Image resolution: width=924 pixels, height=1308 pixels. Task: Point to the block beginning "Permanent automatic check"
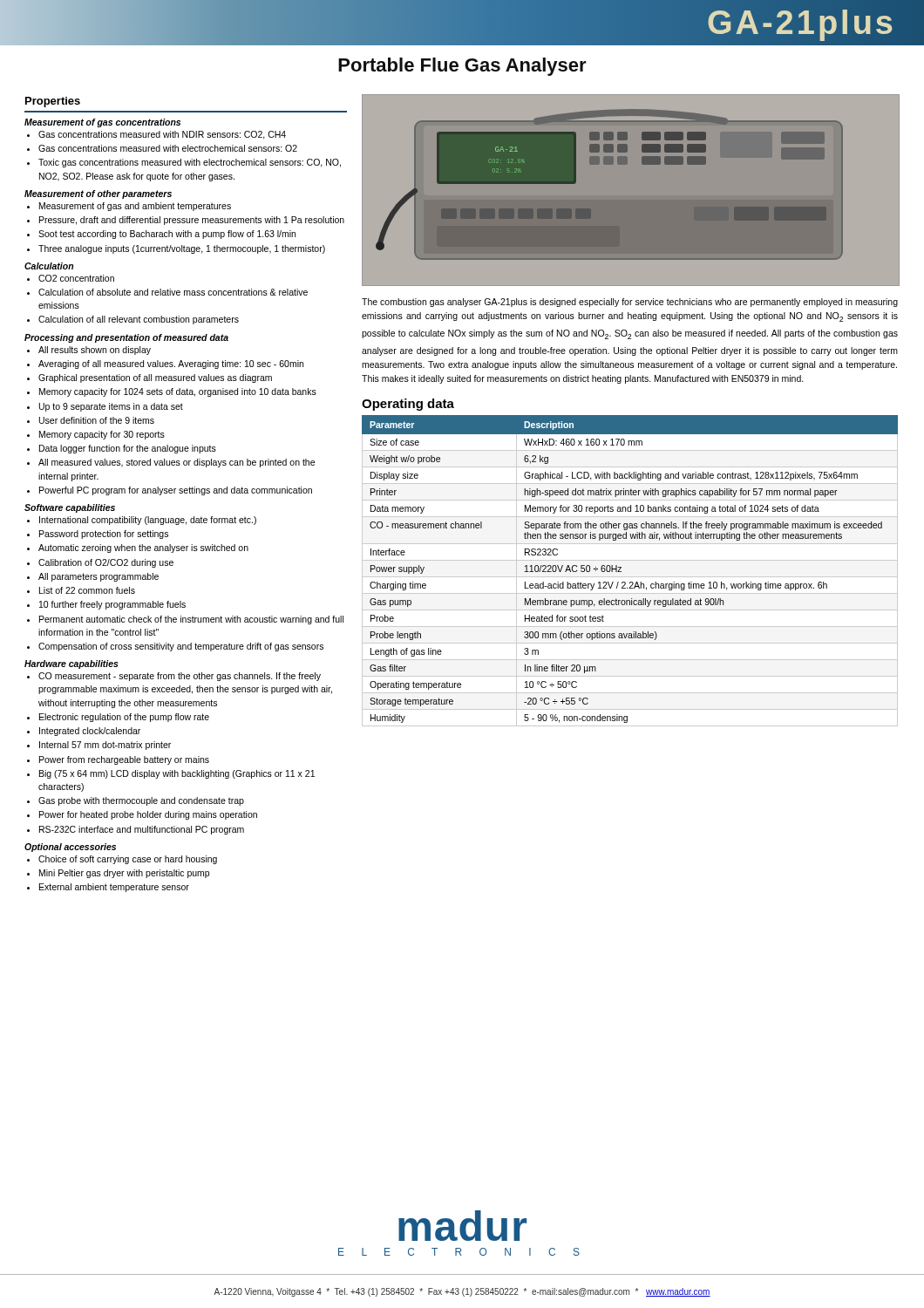click(191, 625)
